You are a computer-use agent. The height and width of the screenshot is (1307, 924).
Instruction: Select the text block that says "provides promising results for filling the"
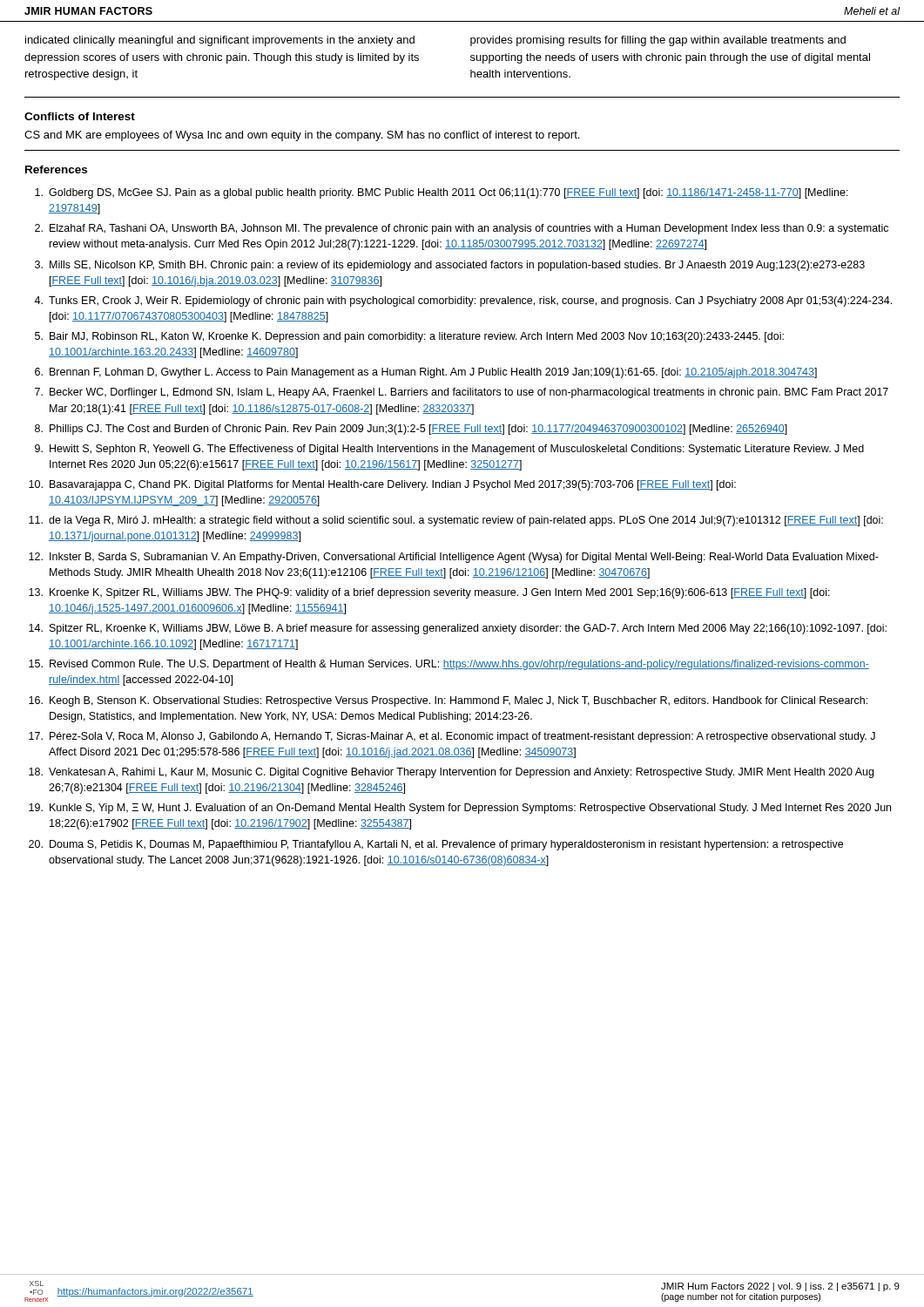[670, 57]
